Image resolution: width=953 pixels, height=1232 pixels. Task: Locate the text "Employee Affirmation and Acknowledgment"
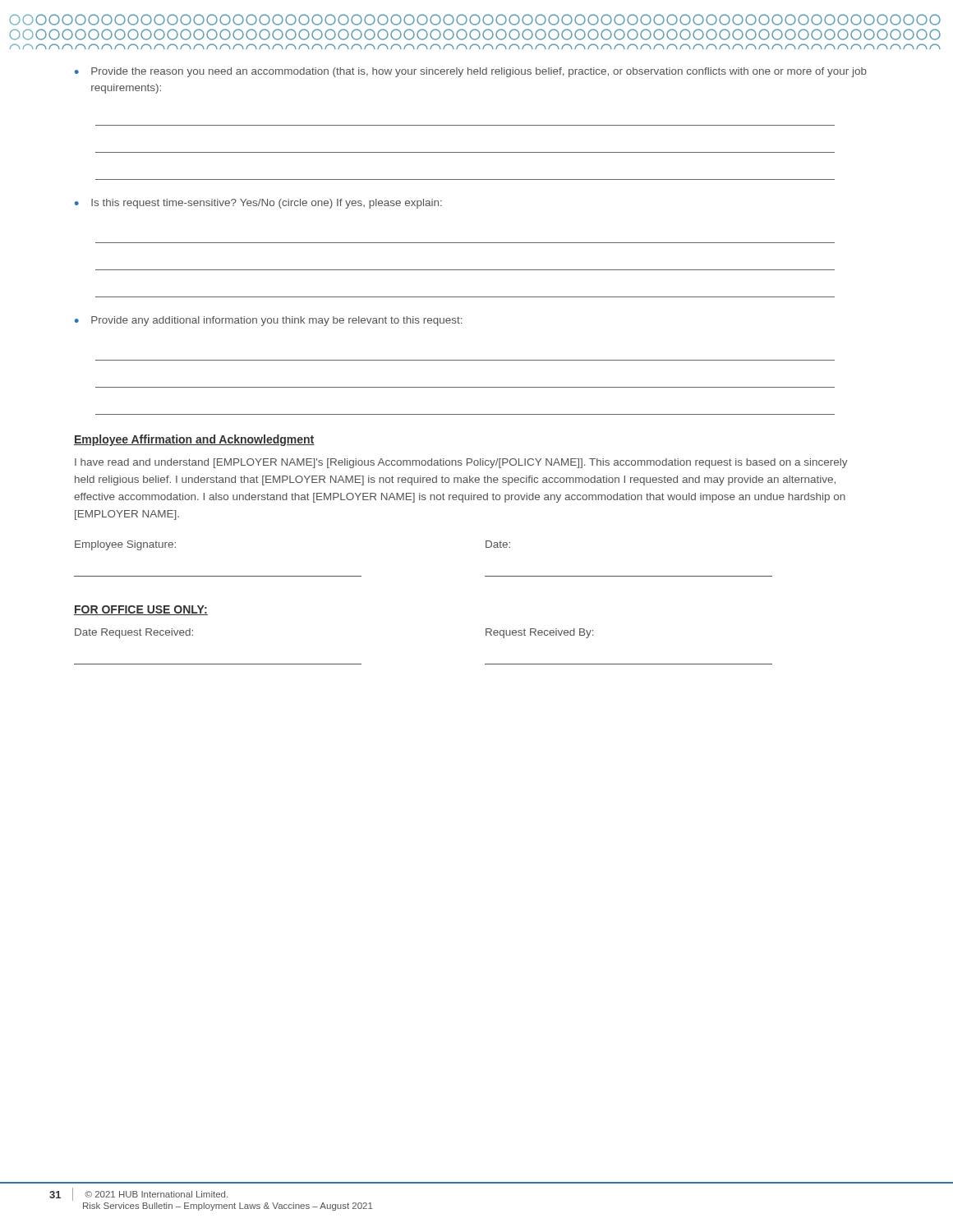(194, 440)
